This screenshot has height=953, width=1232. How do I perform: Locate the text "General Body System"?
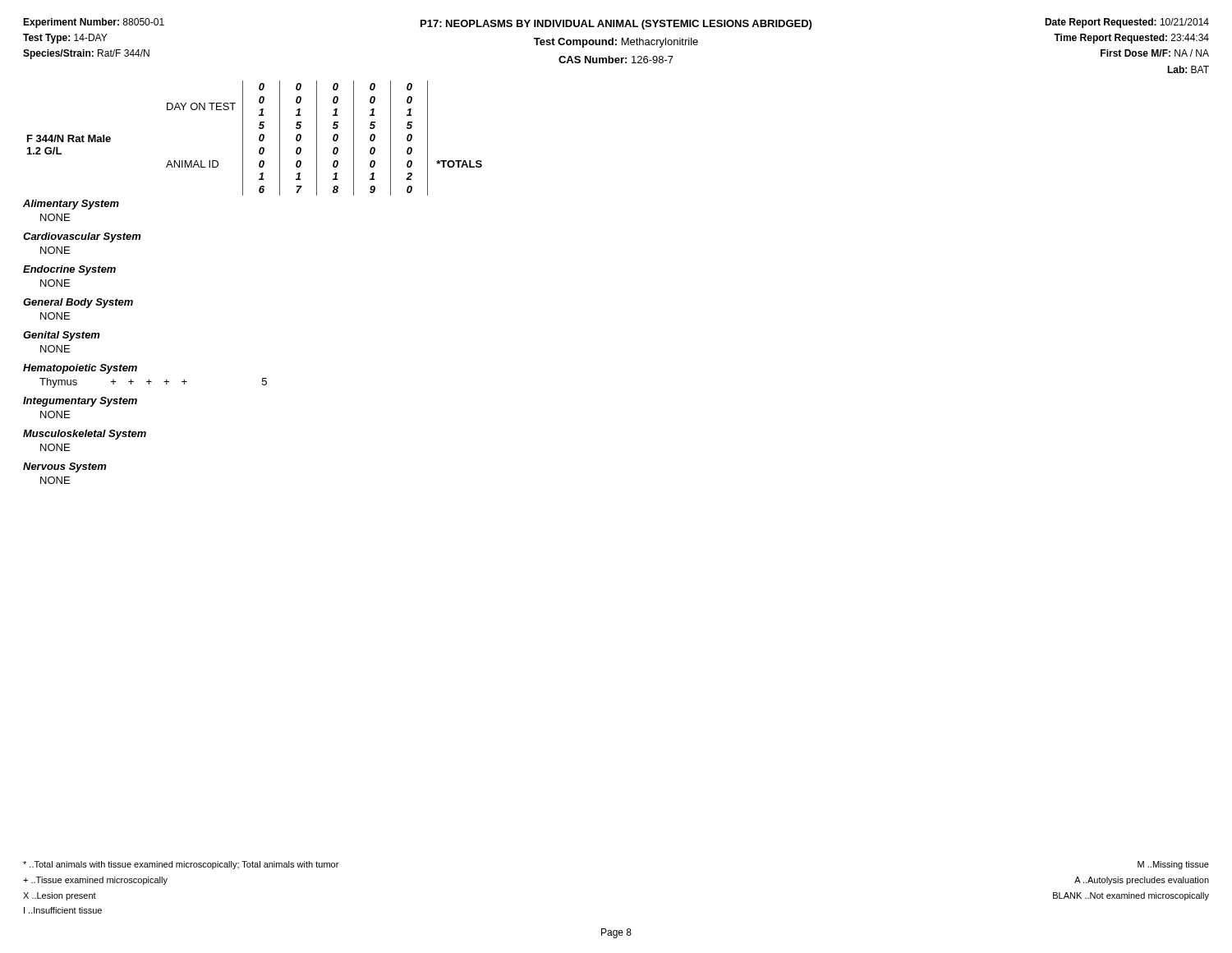(78, 302)
